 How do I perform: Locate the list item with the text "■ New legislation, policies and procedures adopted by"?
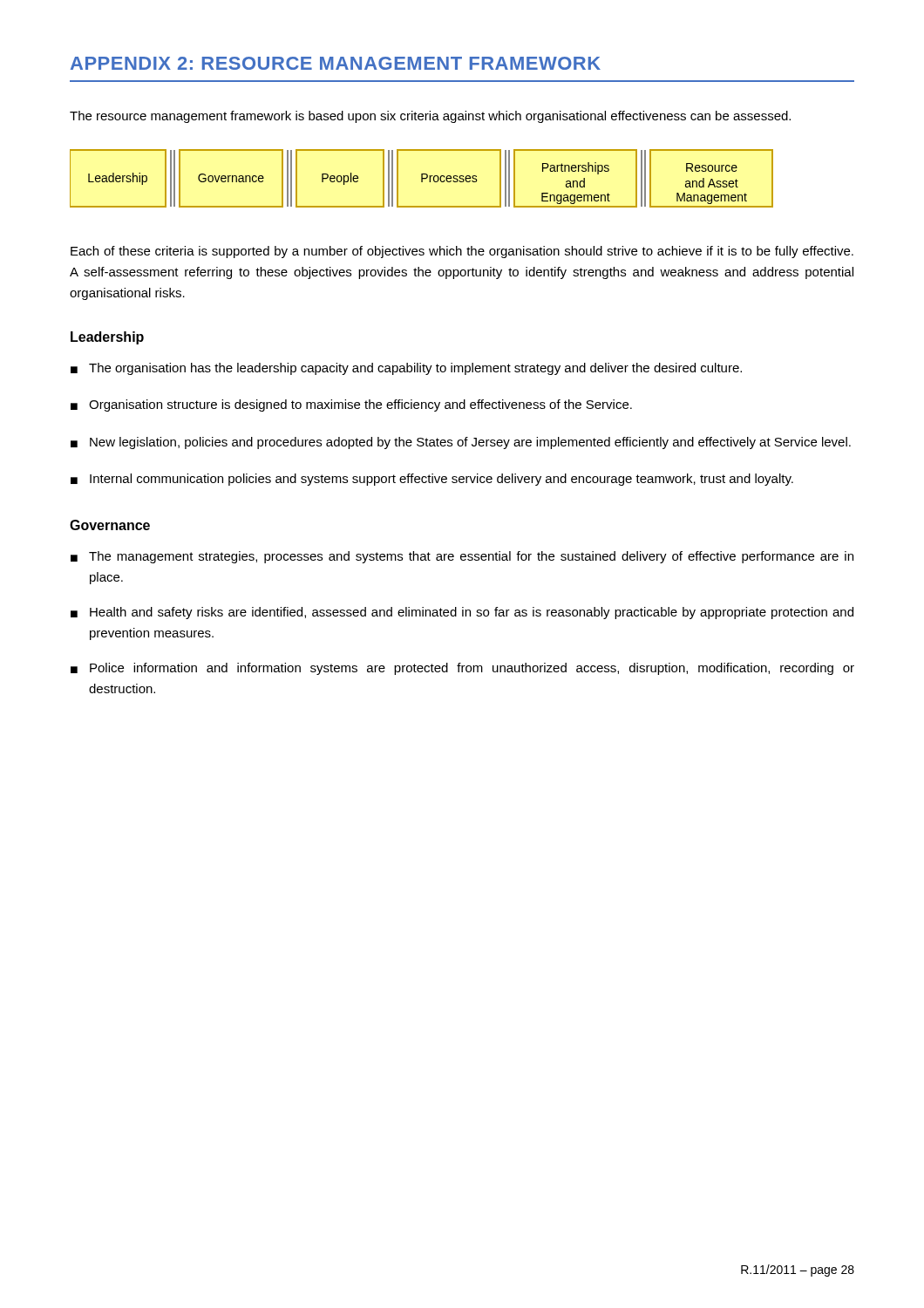(462, 443)
